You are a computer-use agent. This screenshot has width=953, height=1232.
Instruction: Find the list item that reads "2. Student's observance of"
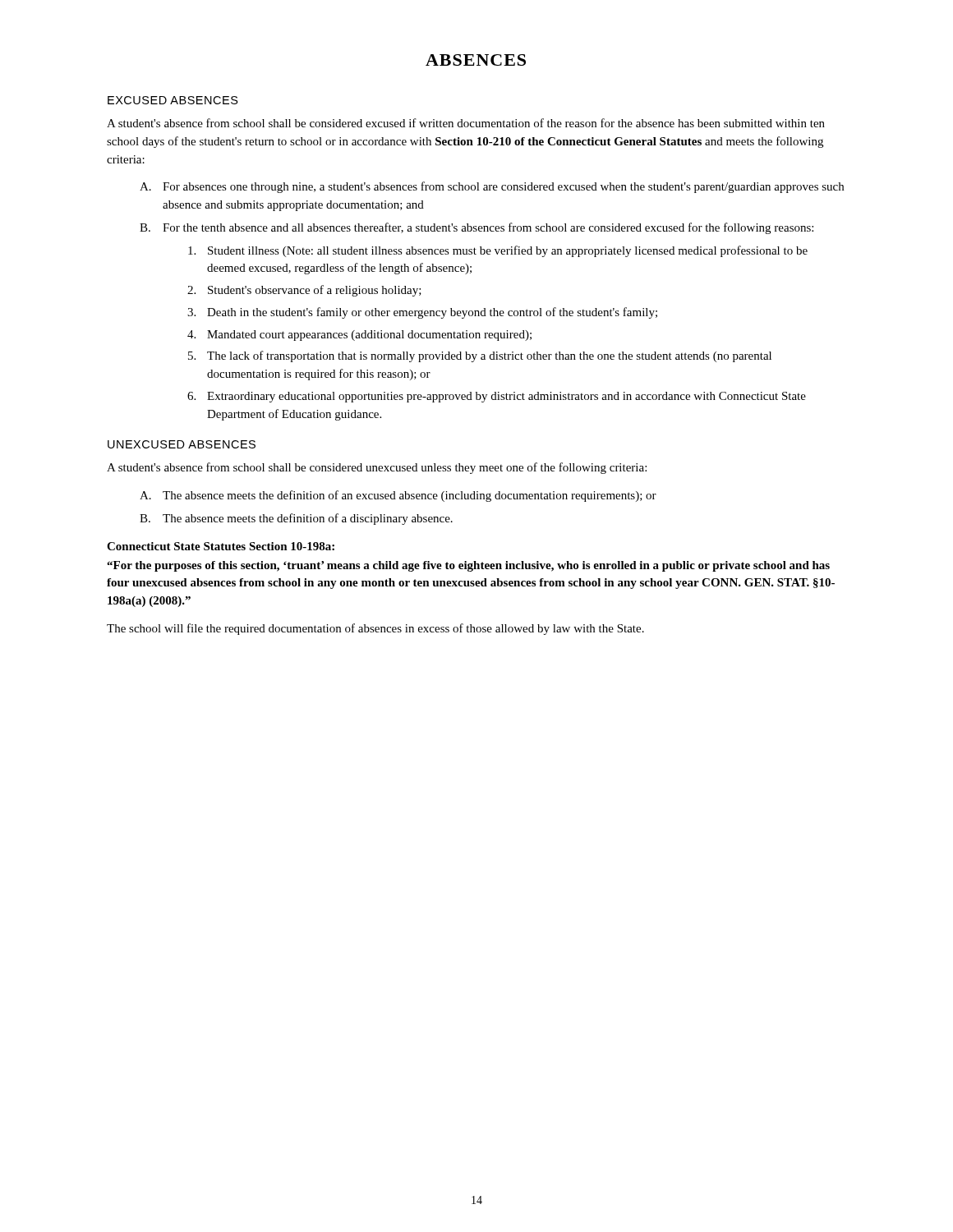(305, 291)
